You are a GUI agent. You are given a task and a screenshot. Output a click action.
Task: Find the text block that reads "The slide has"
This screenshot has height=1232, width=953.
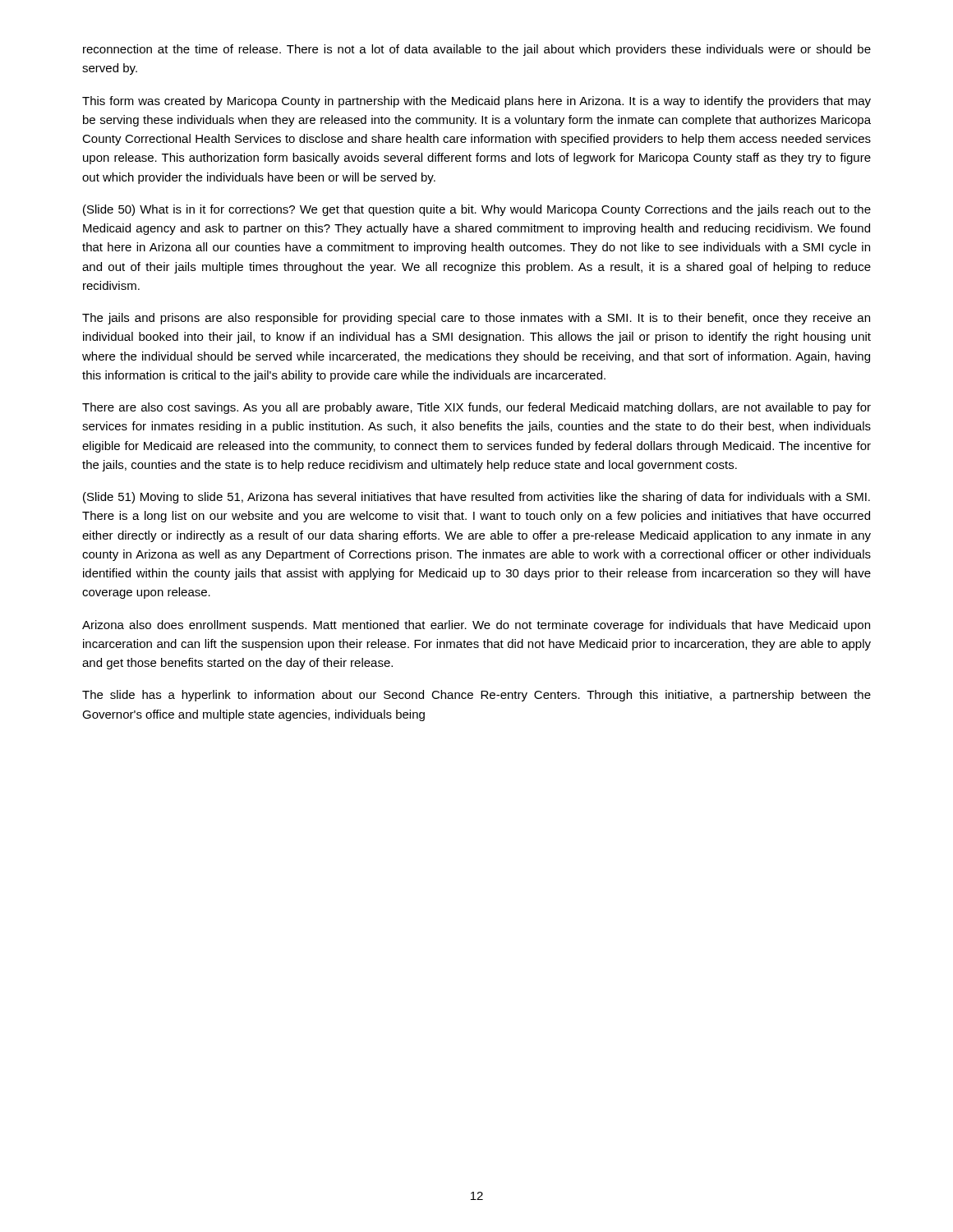tap(476, 704)
